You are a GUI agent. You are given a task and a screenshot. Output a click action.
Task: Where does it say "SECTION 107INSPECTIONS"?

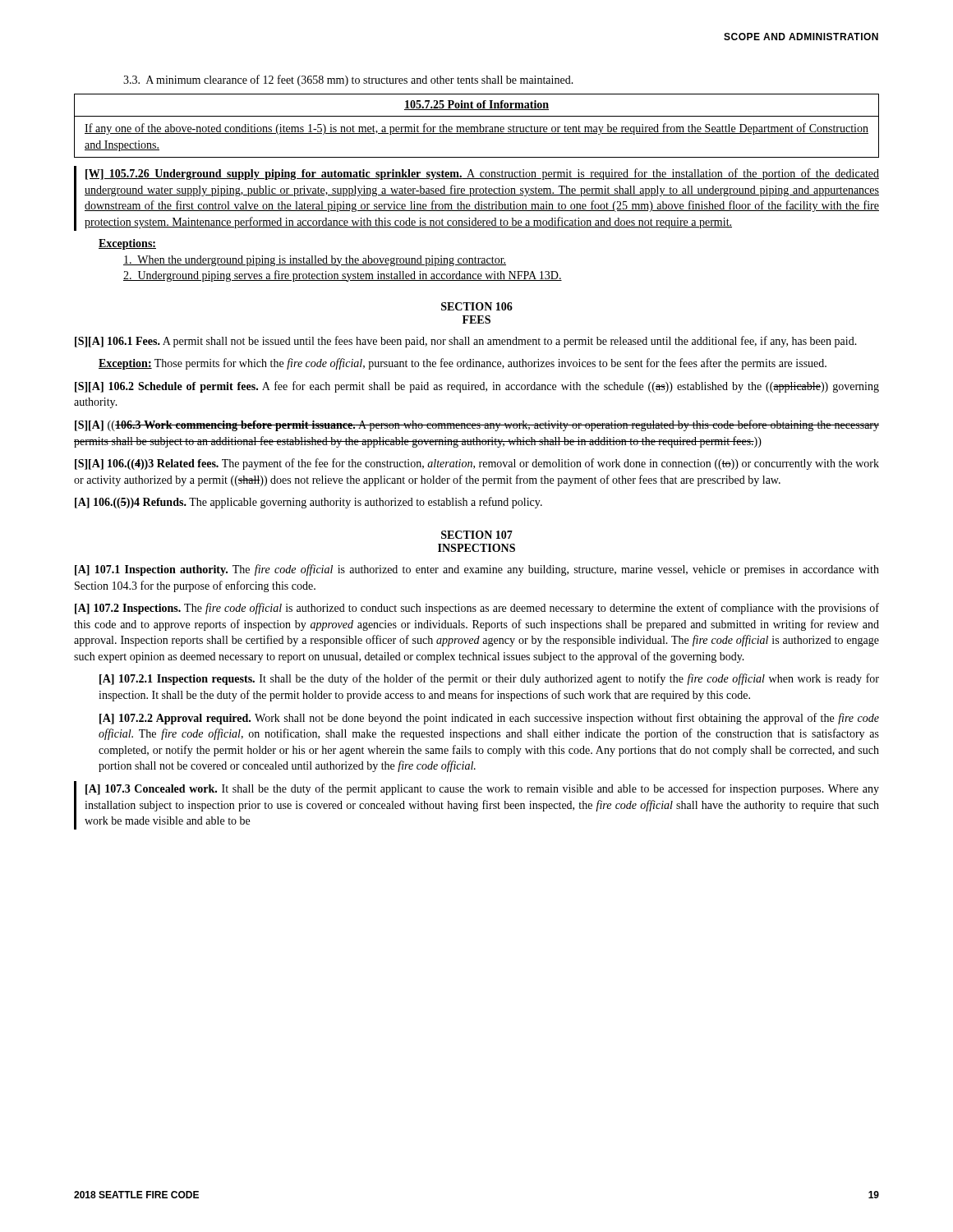[476, 542]
